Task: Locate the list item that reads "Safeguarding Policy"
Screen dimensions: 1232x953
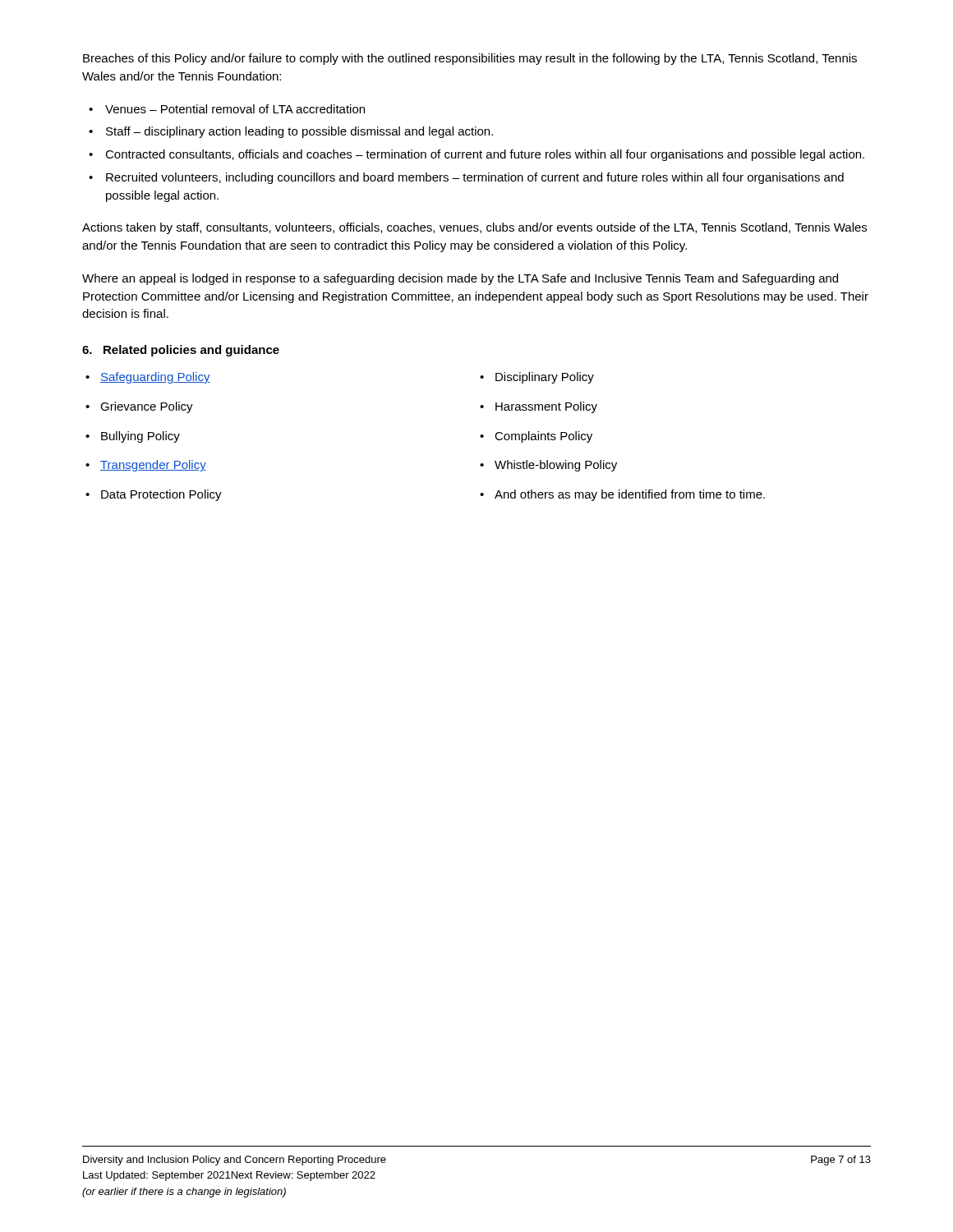Action: click(x=148, y=378)
